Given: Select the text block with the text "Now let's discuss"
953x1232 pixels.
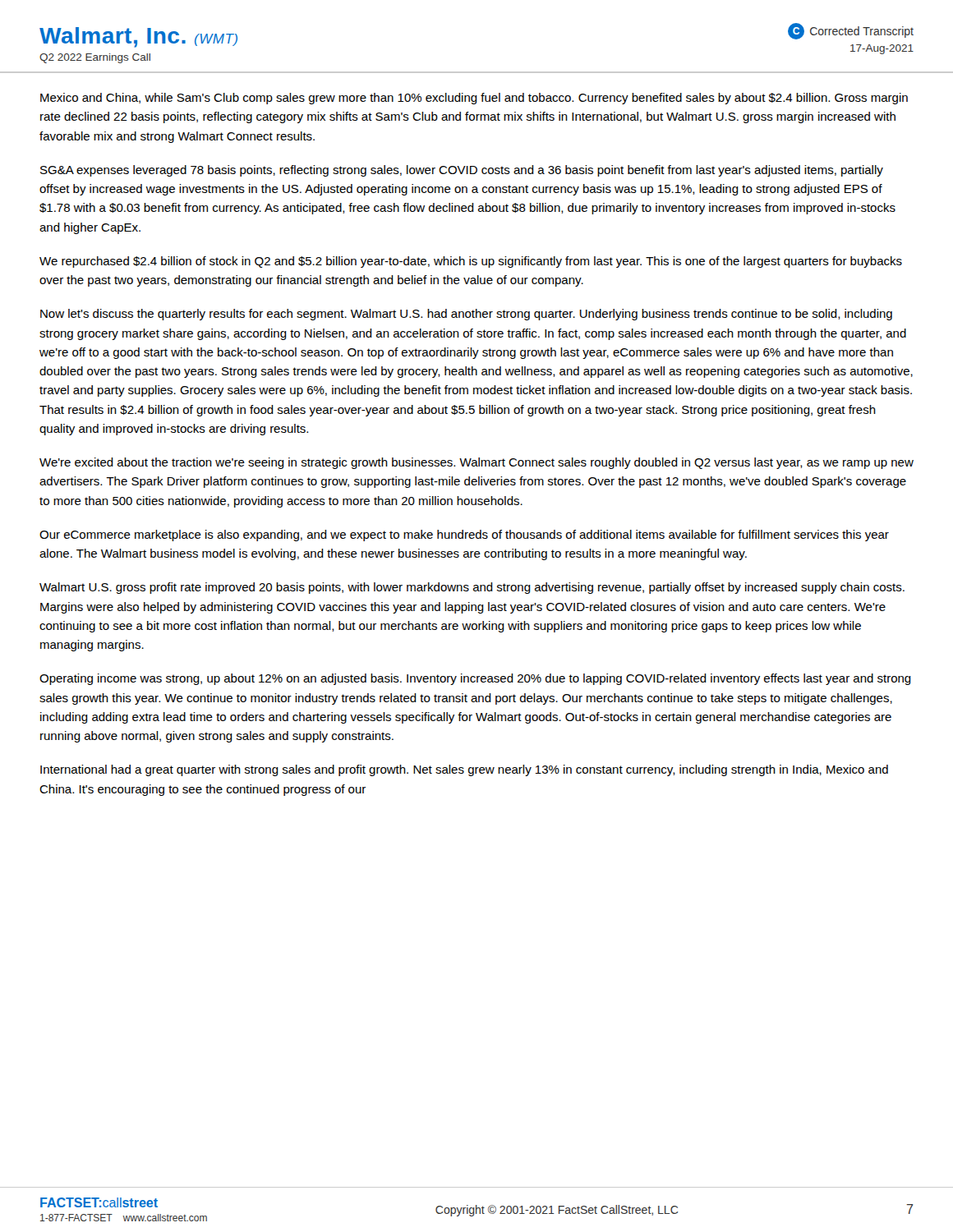Looking at the screenshot, I should coord(476,371).
